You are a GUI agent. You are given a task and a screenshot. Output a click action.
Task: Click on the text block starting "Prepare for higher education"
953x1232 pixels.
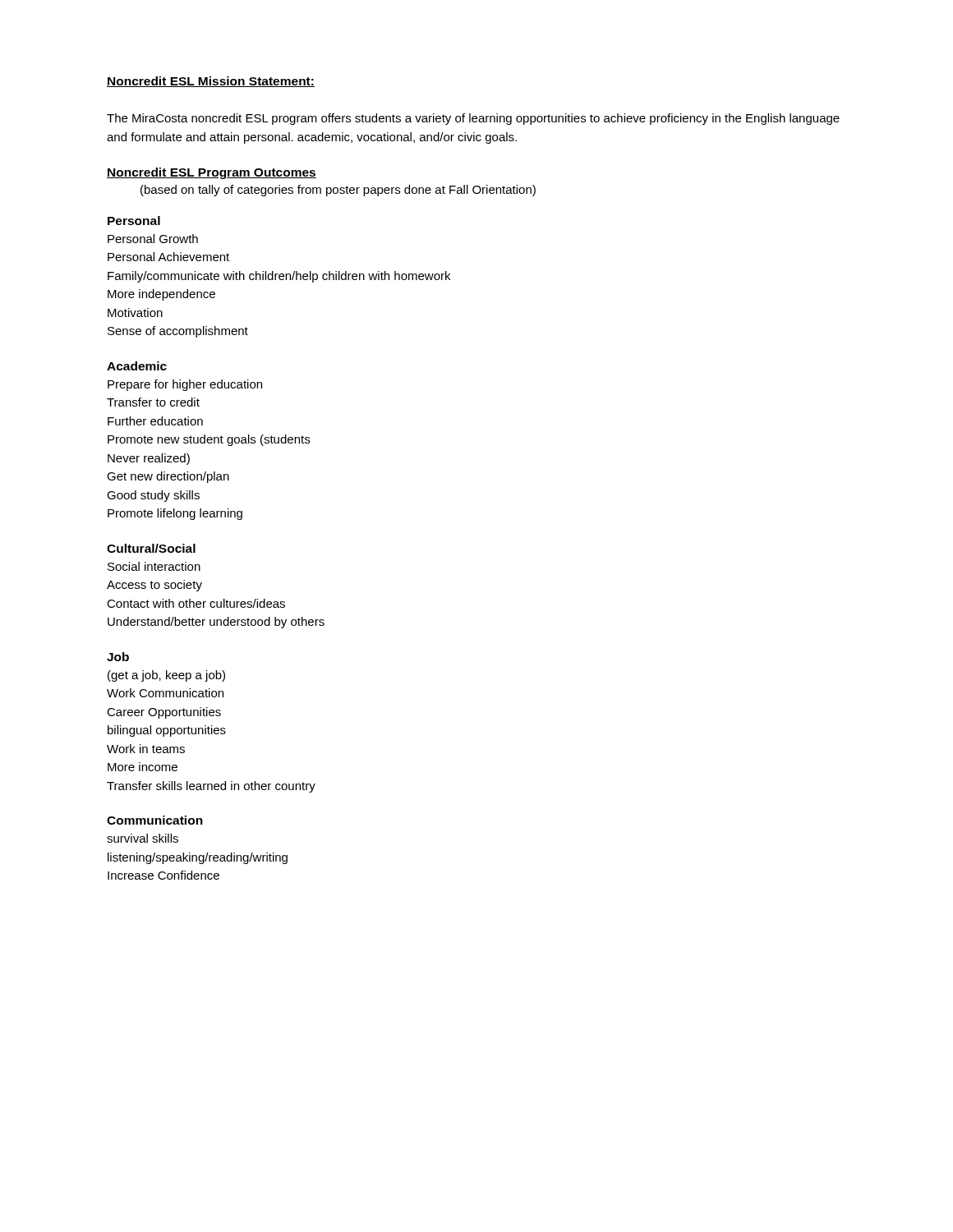[x=185, y=384]
